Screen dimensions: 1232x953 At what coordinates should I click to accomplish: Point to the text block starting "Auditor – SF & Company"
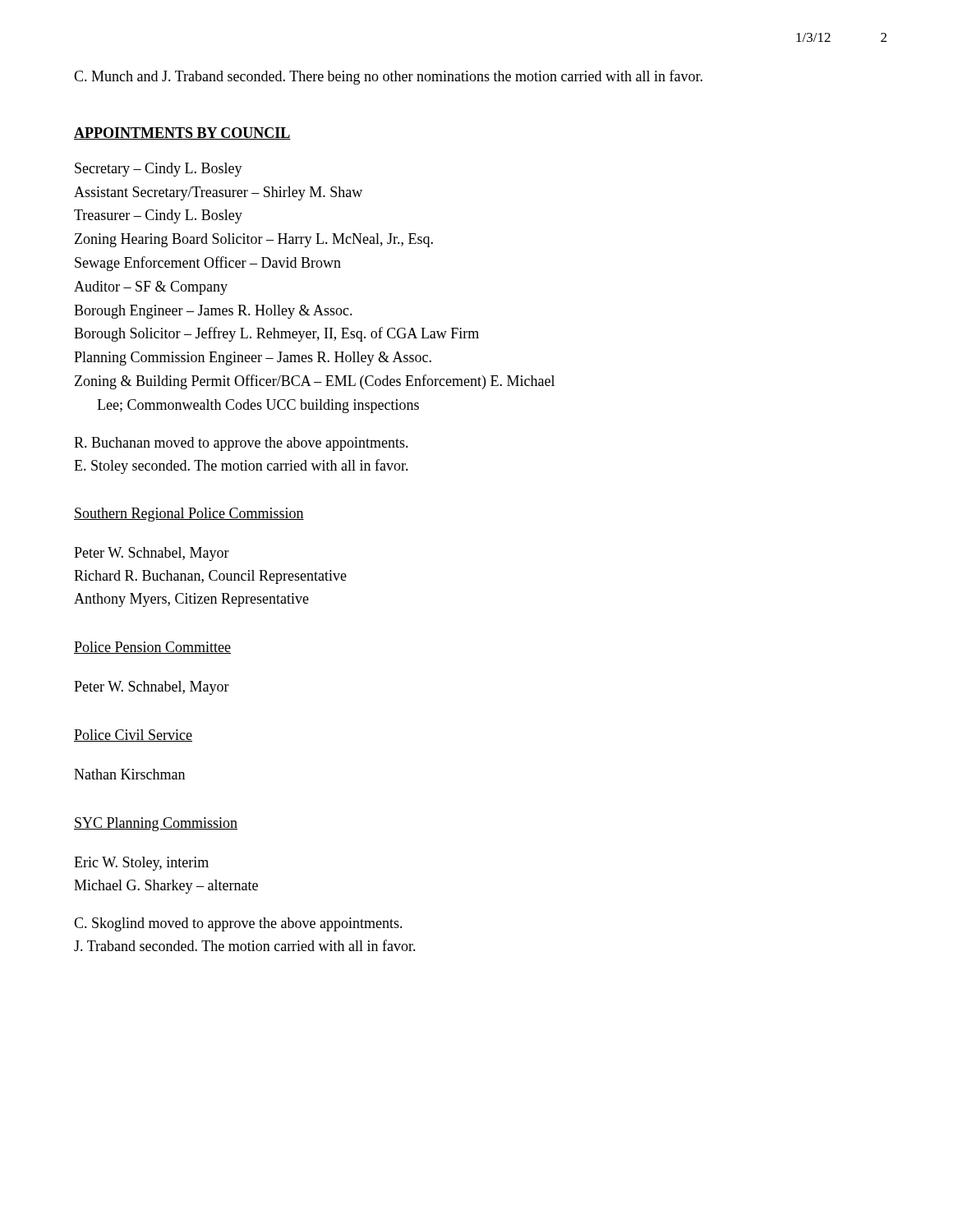point(151,287)
